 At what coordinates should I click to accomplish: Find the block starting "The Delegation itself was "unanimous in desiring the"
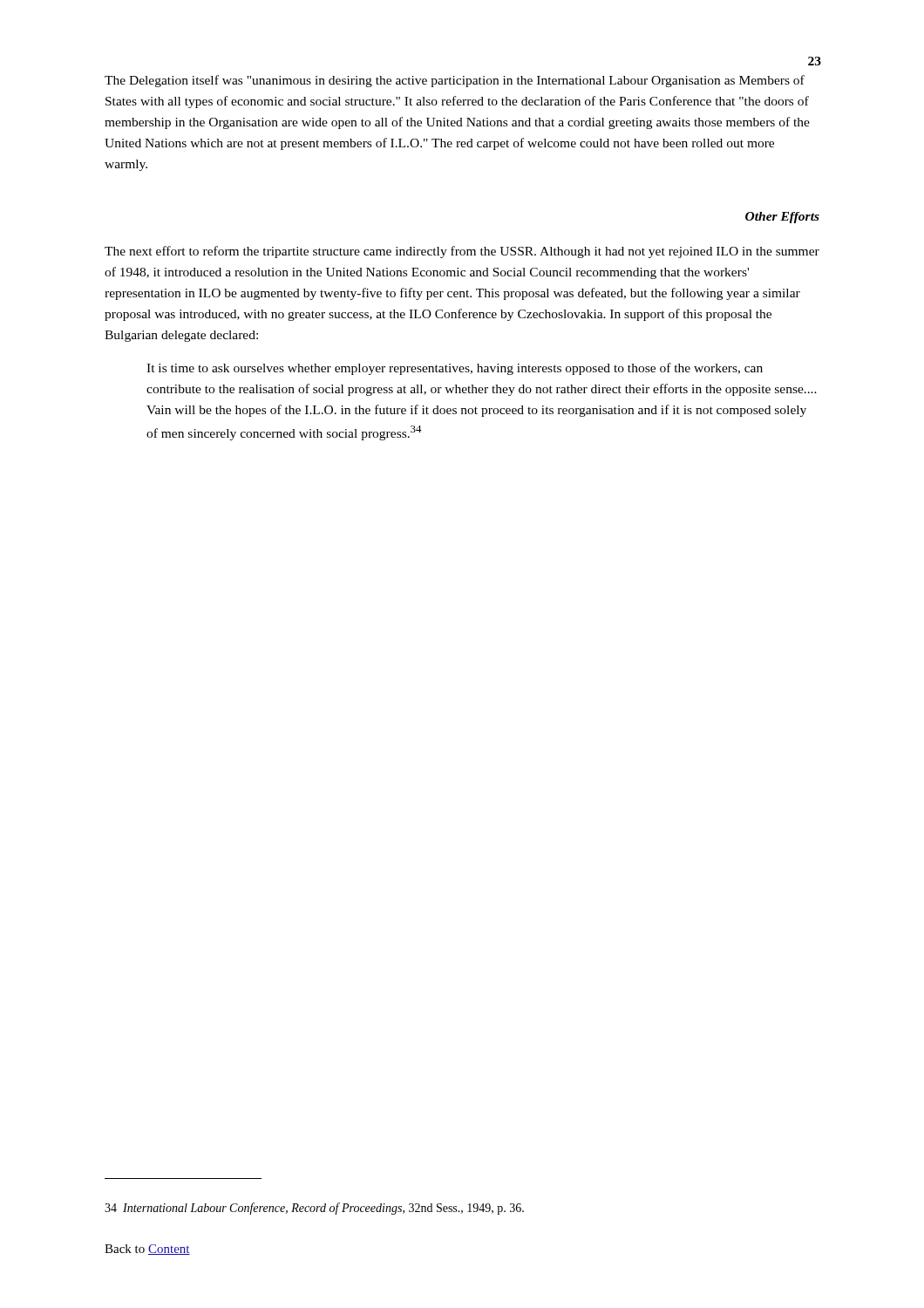tap(457, 122)
